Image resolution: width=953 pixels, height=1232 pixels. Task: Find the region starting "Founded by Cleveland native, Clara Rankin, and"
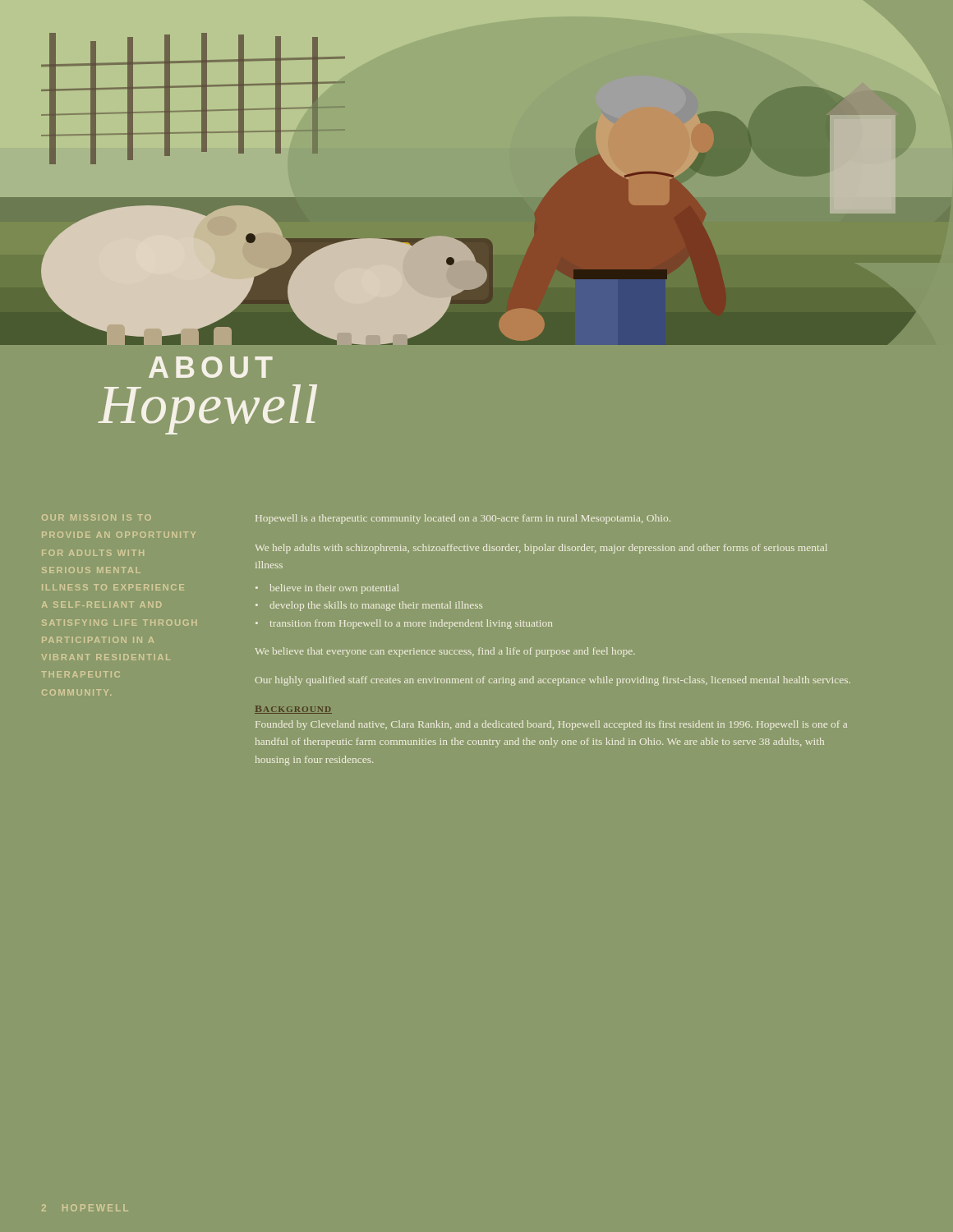pyautogui.click(x=551, y=742)
